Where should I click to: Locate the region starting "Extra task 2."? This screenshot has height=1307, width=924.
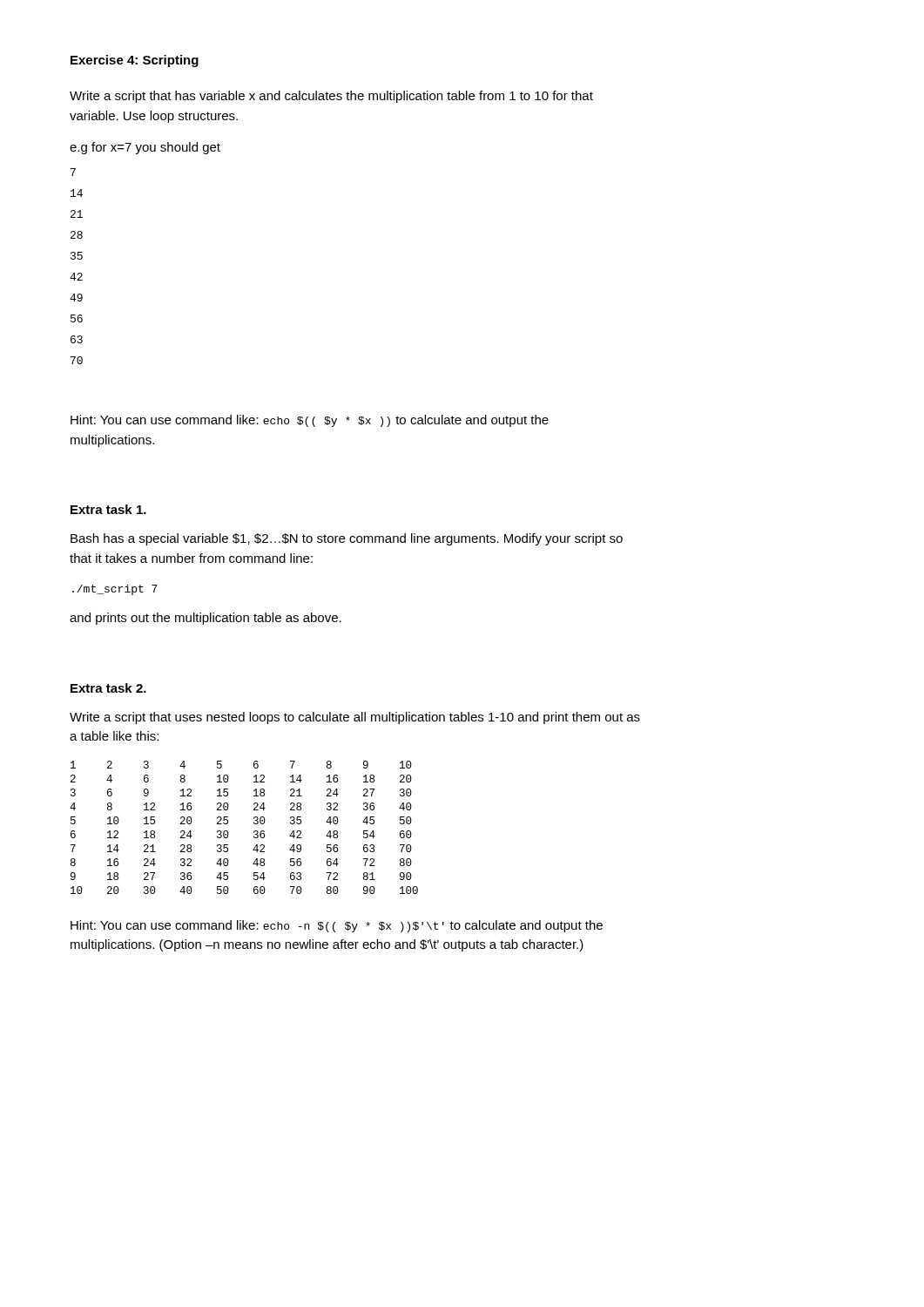108,688
